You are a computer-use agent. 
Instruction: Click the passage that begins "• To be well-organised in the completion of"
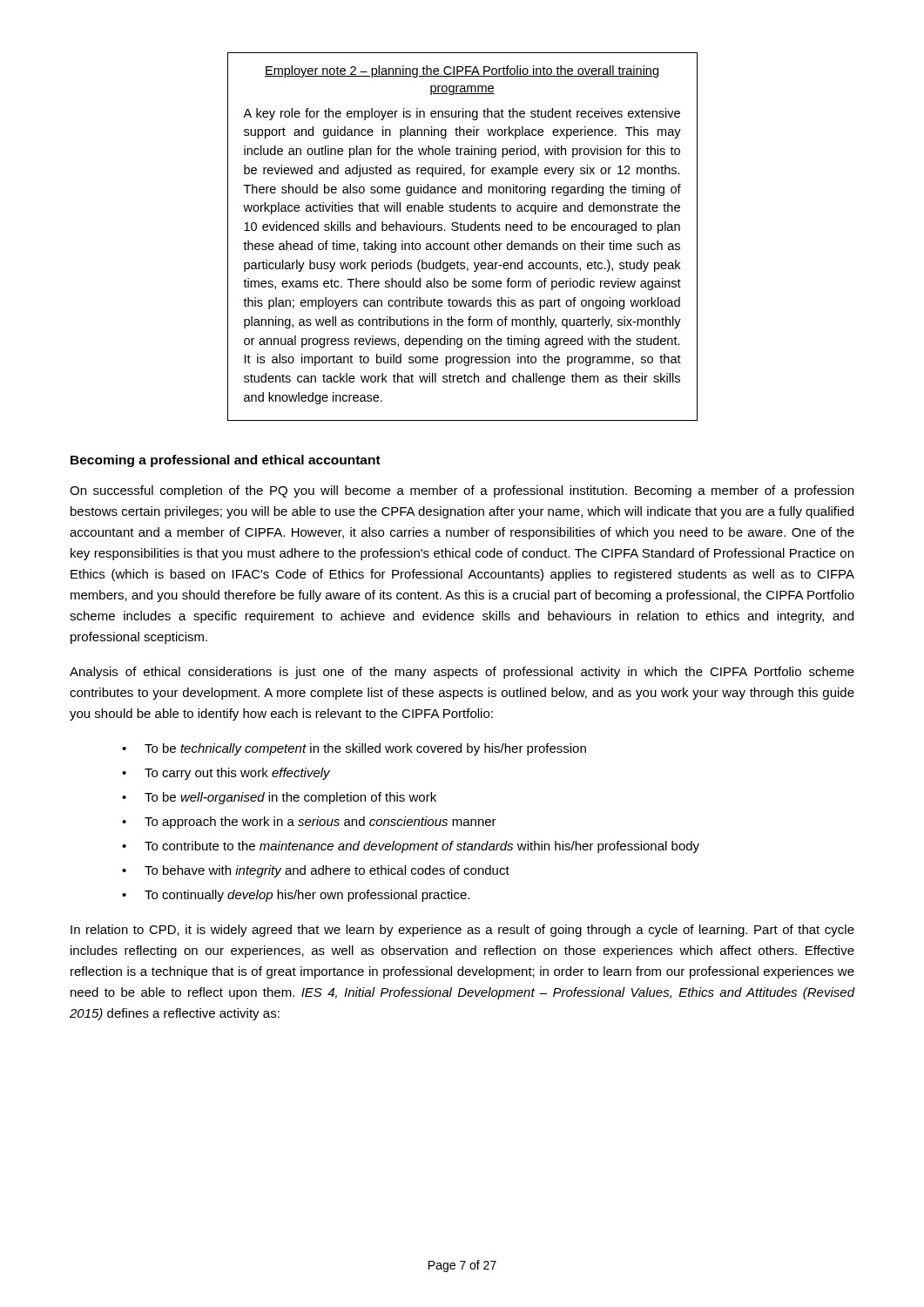[279, 798]
